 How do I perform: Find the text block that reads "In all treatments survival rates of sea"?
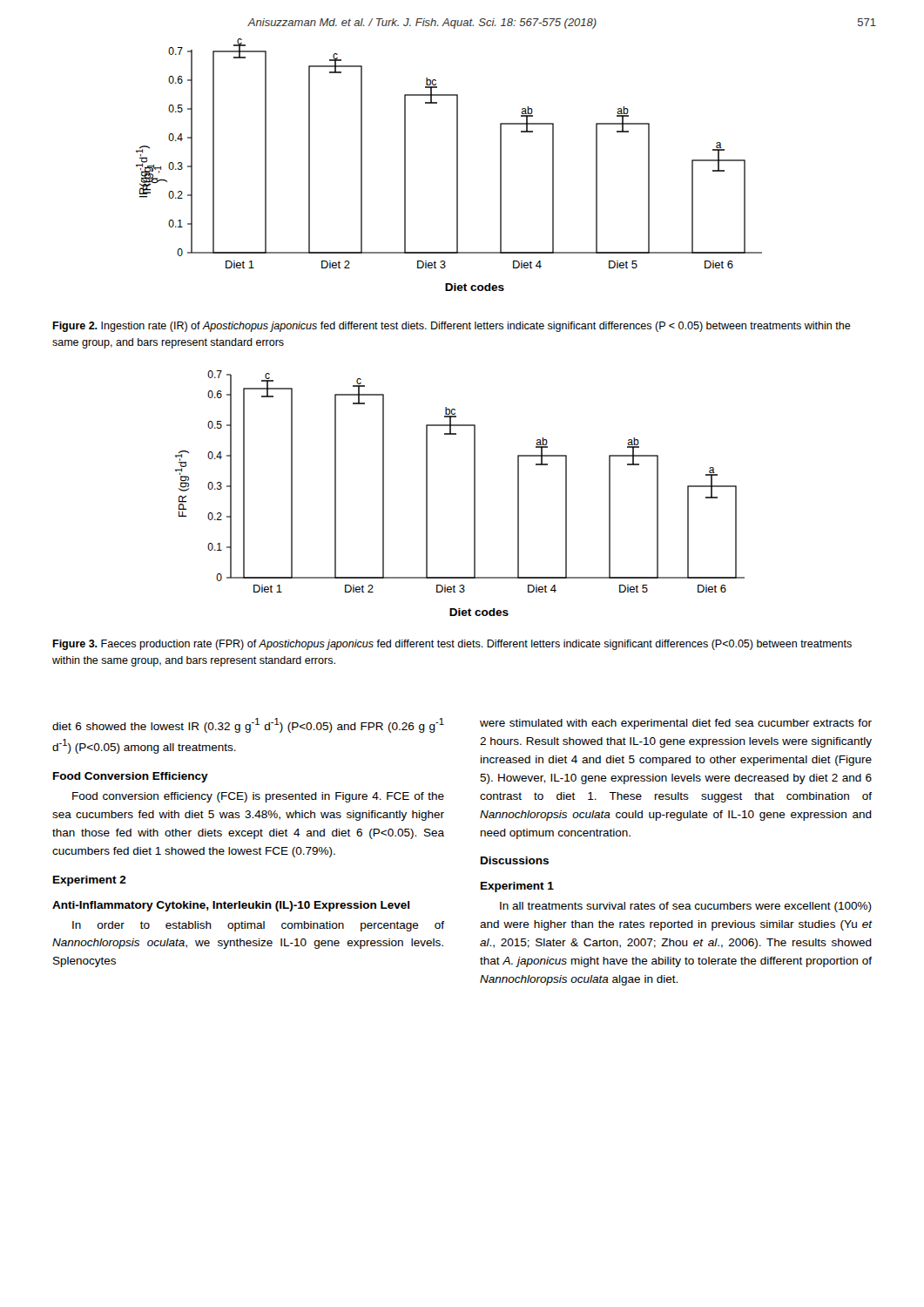pos(676,943)
